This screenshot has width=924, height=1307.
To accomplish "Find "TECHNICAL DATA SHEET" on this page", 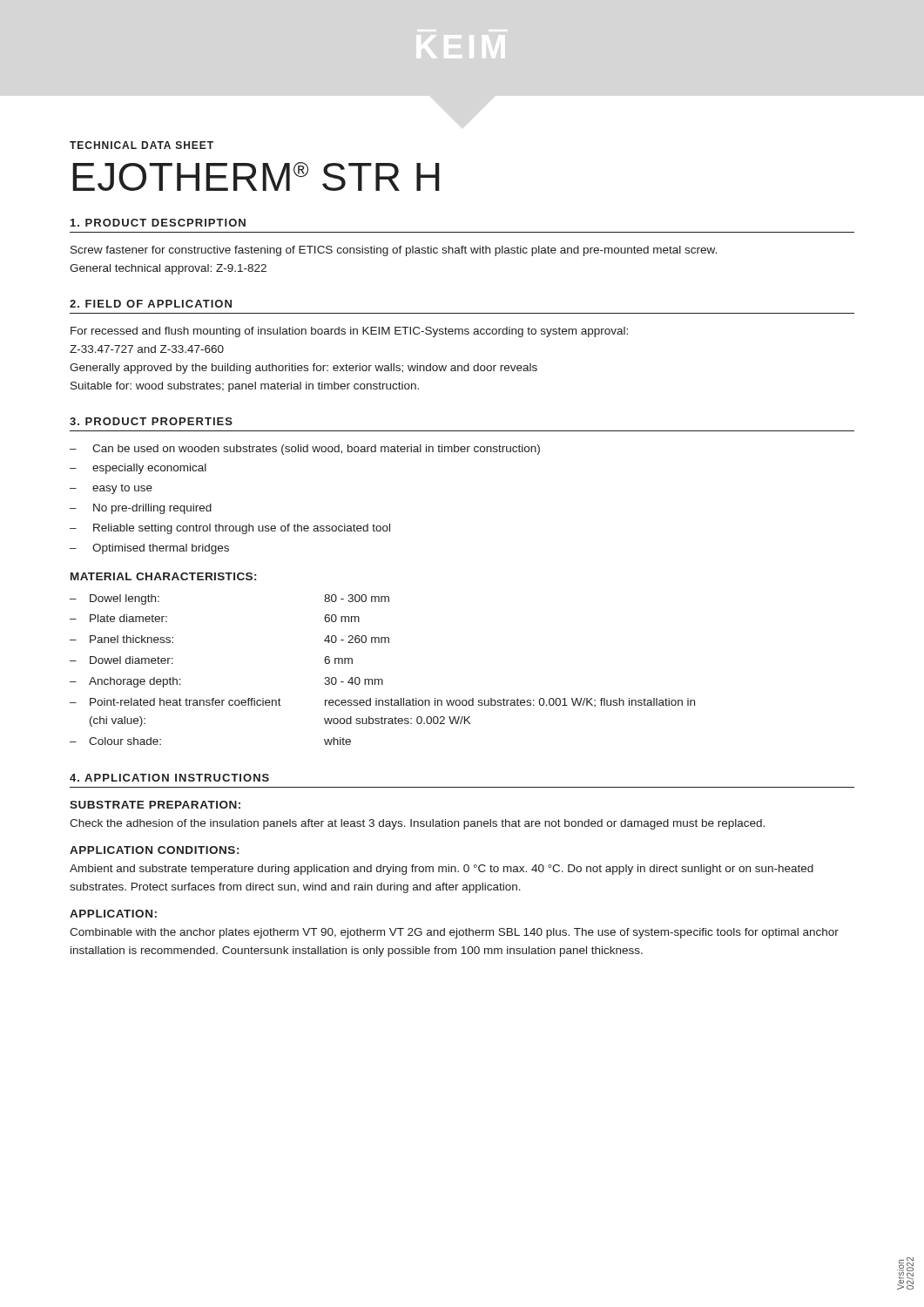I will [142, 146].
